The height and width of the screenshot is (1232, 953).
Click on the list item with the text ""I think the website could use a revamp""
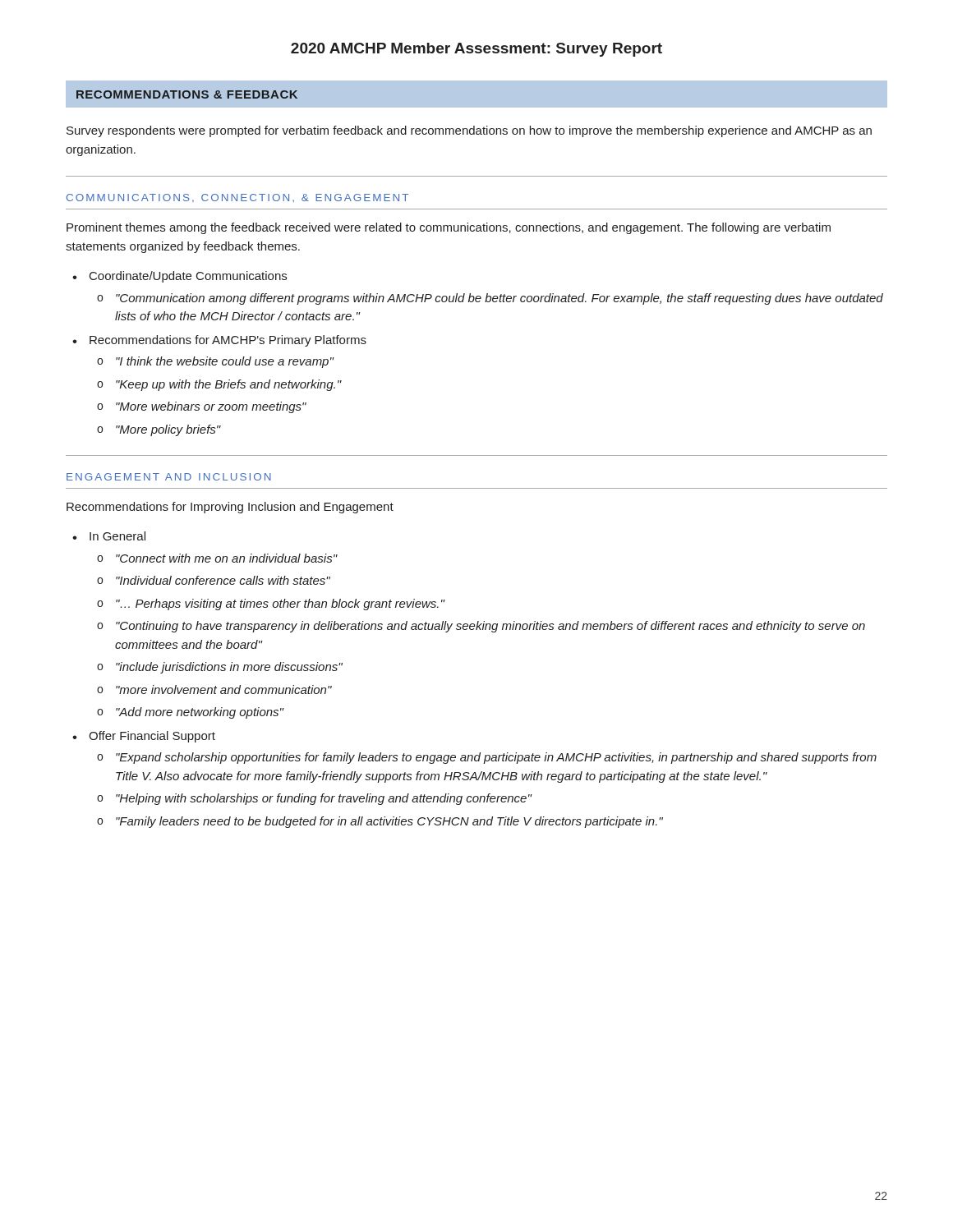click(x=224, y=361)
